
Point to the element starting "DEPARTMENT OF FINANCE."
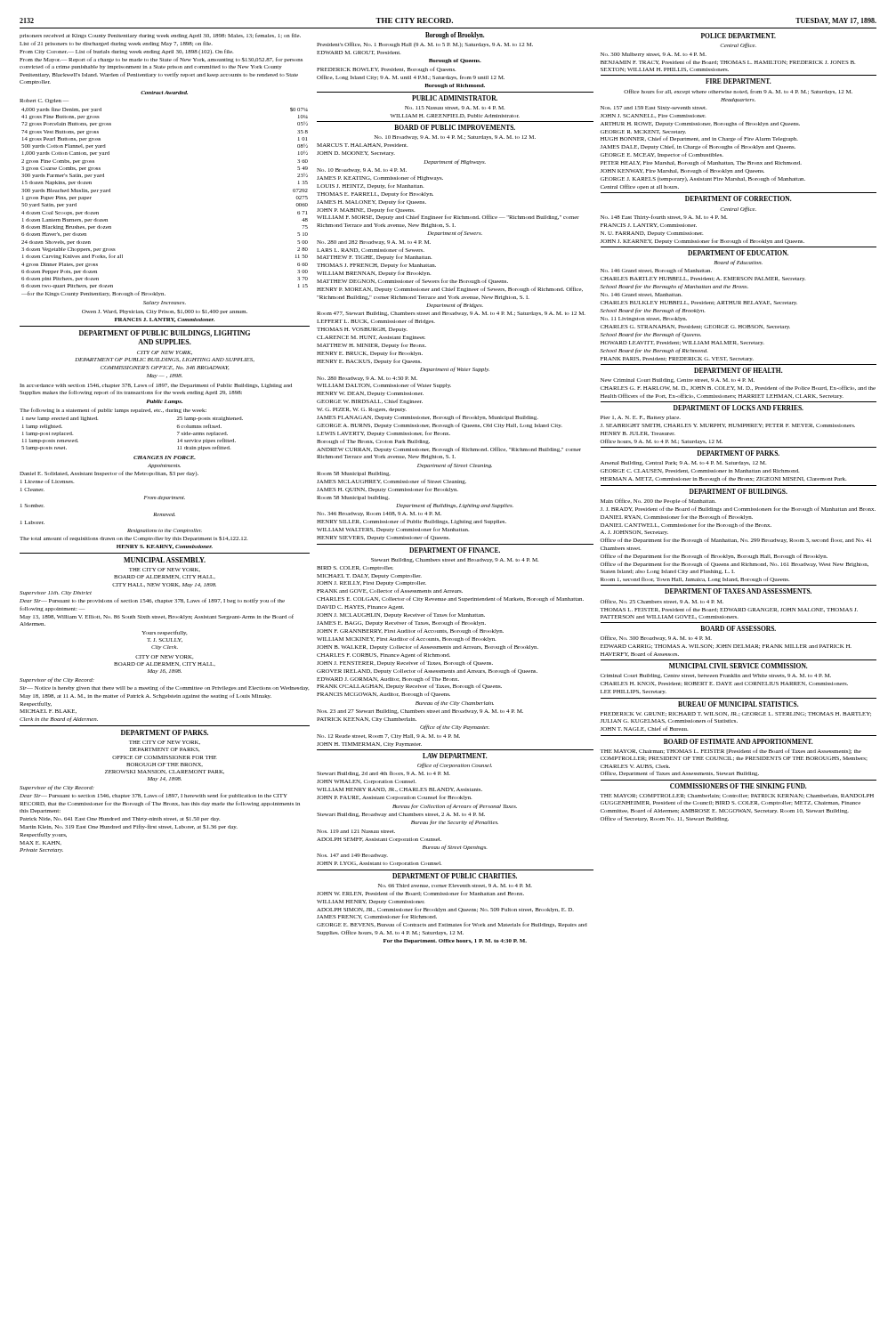tap(455, 550)
